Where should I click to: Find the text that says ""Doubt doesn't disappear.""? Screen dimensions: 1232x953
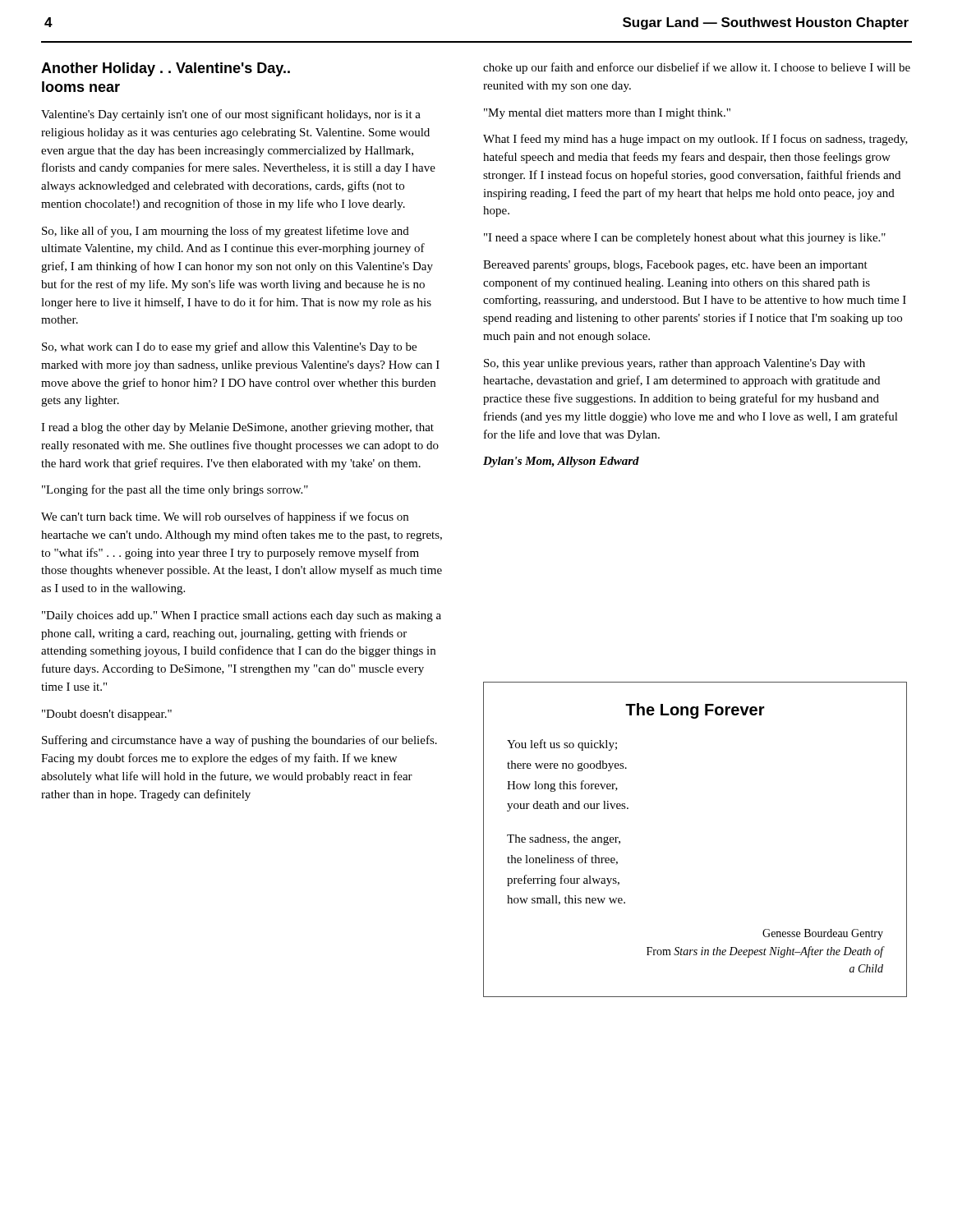(107, 713)
